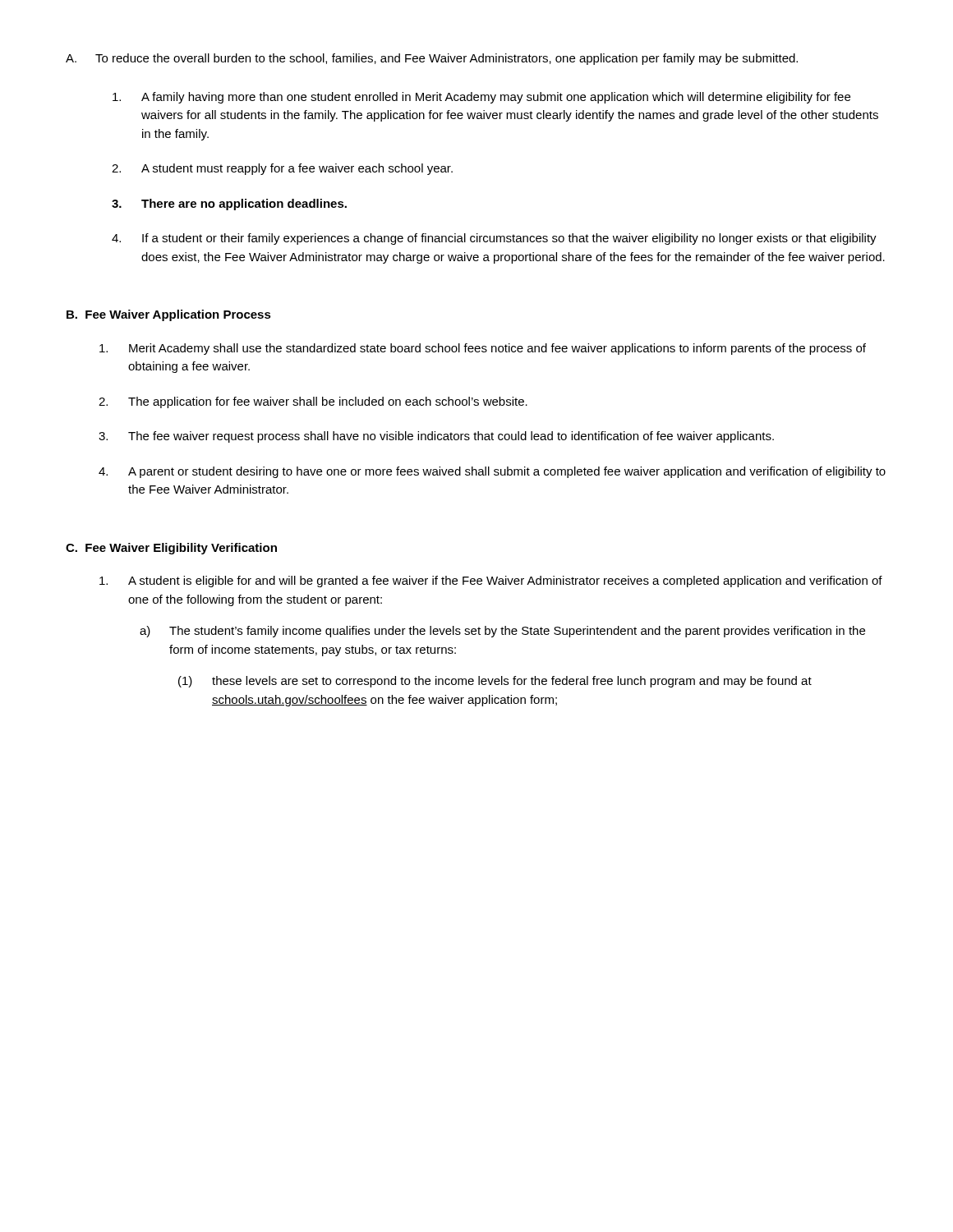Select the list item that says "a) The student’s"
Image resolution: width=953 pixels, height=1232 pixels.
click(x=513, y=640)
